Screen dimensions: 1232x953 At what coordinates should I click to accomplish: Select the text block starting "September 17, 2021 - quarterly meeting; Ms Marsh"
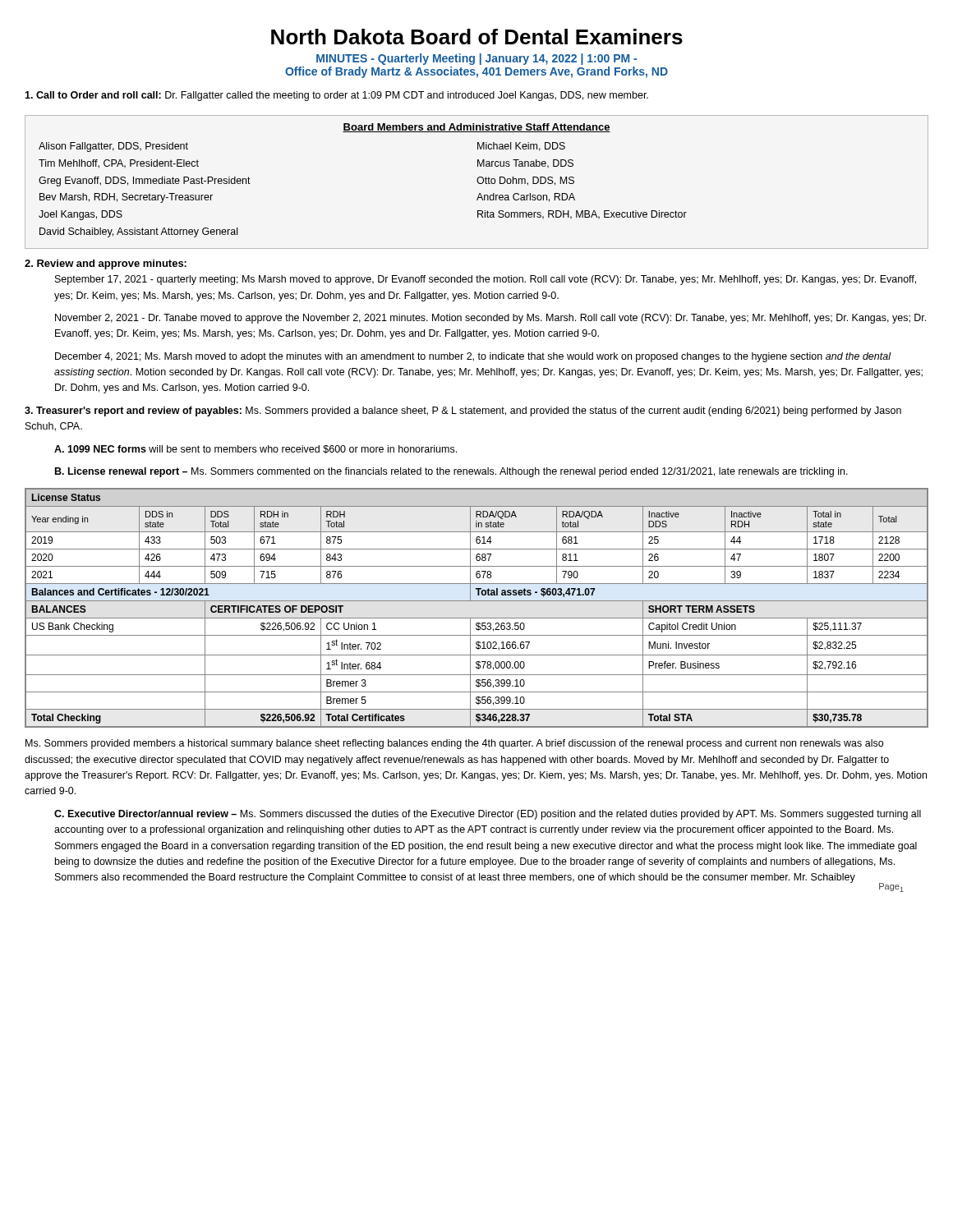point(486,287)
